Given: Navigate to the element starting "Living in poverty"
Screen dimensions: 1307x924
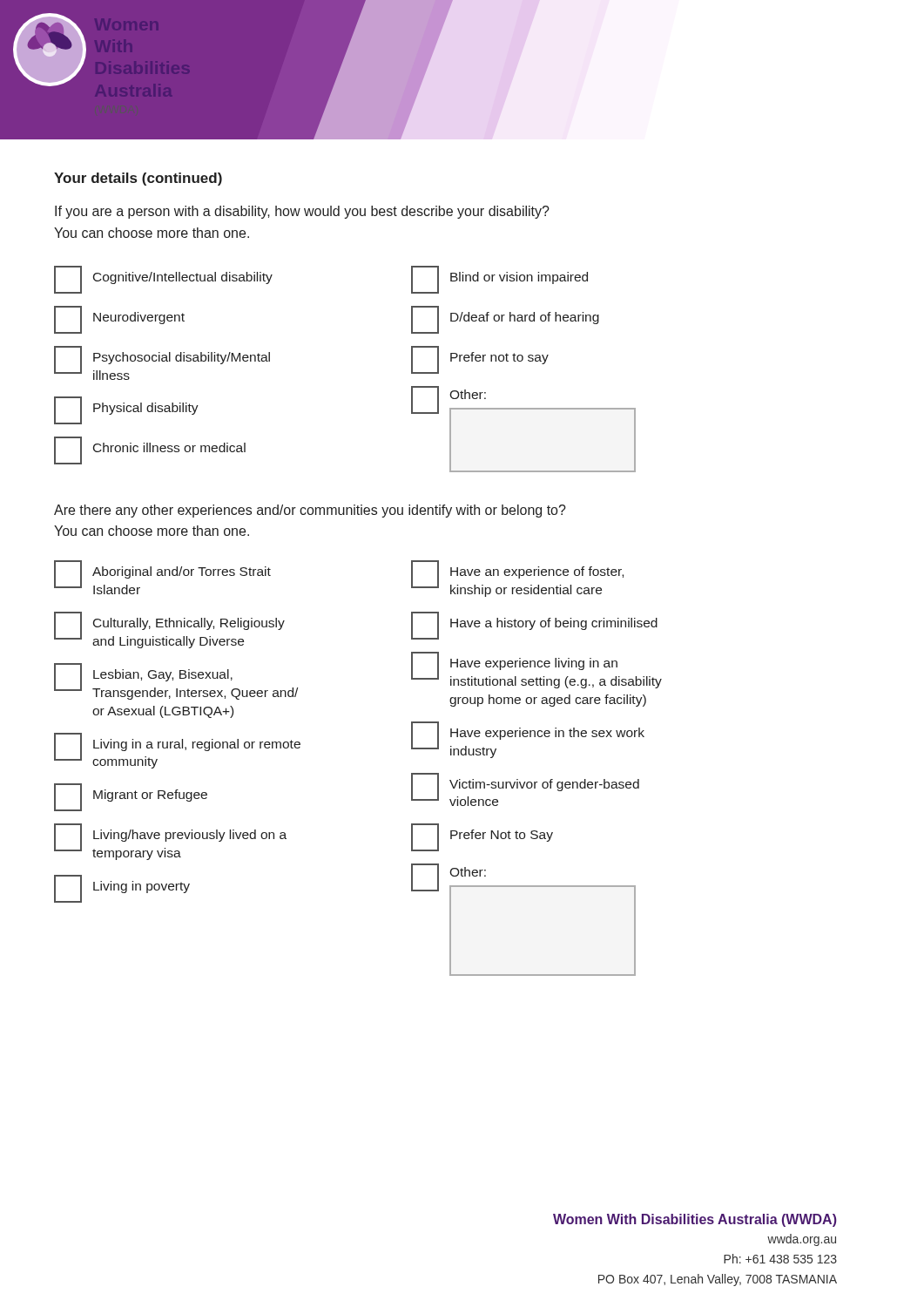Looking at the screenshot, I should click(122, 889).
